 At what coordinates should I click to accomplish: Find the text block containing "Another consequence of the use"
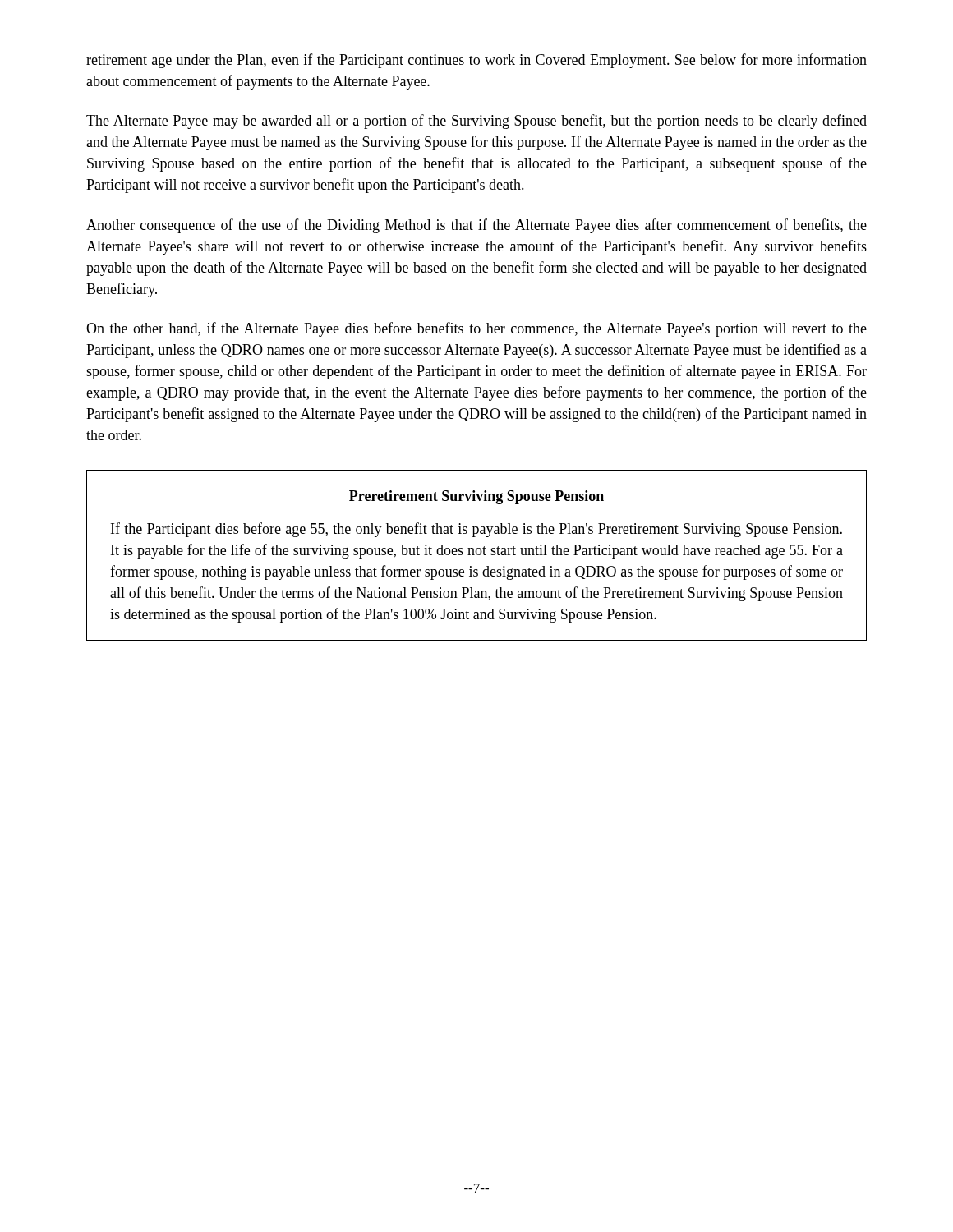click(x=476, y=257)
